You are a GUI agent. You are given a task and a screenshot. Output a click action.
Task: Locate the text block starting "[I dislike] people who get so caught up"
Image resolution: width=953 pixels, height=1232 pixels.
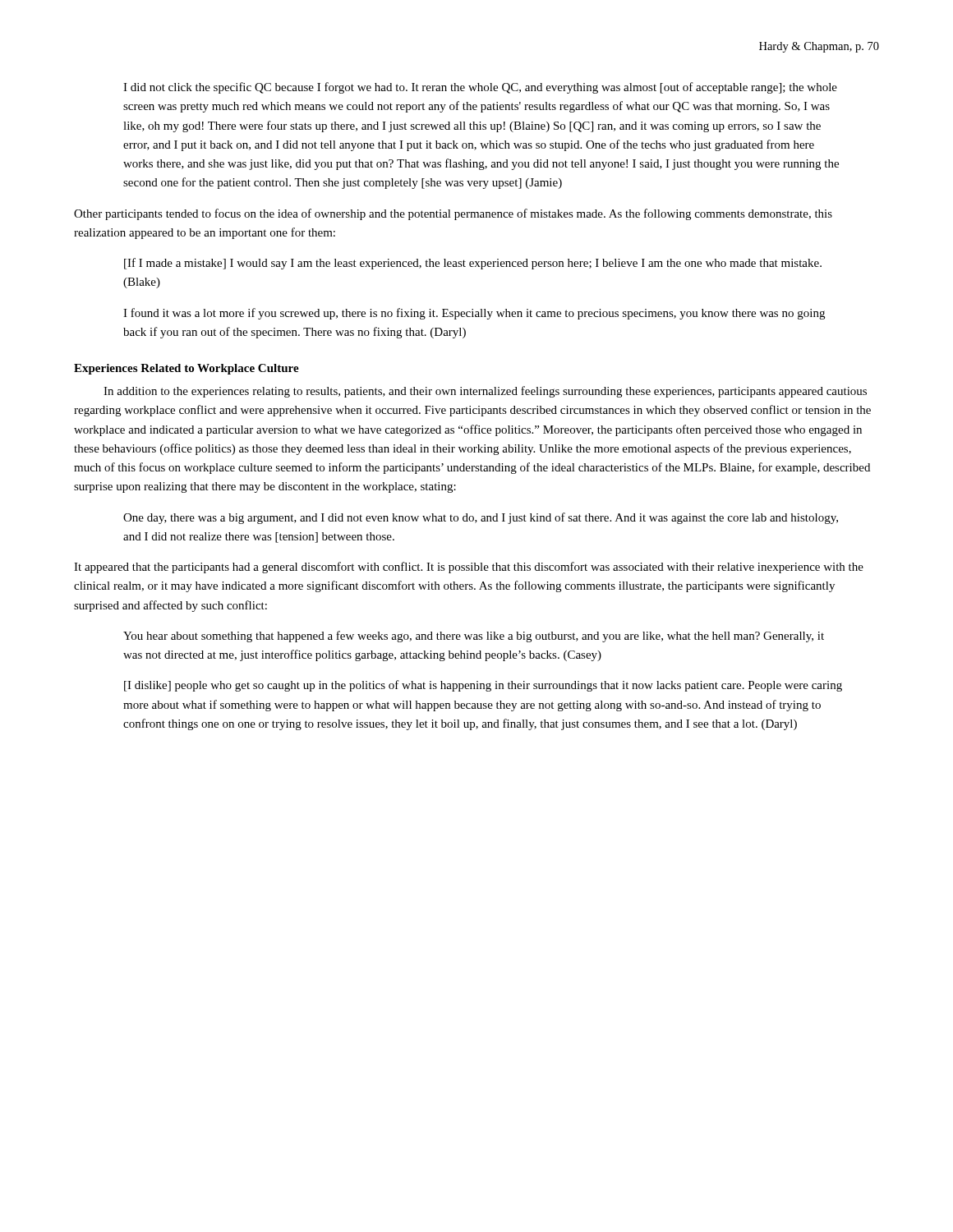tap(483, 704)
